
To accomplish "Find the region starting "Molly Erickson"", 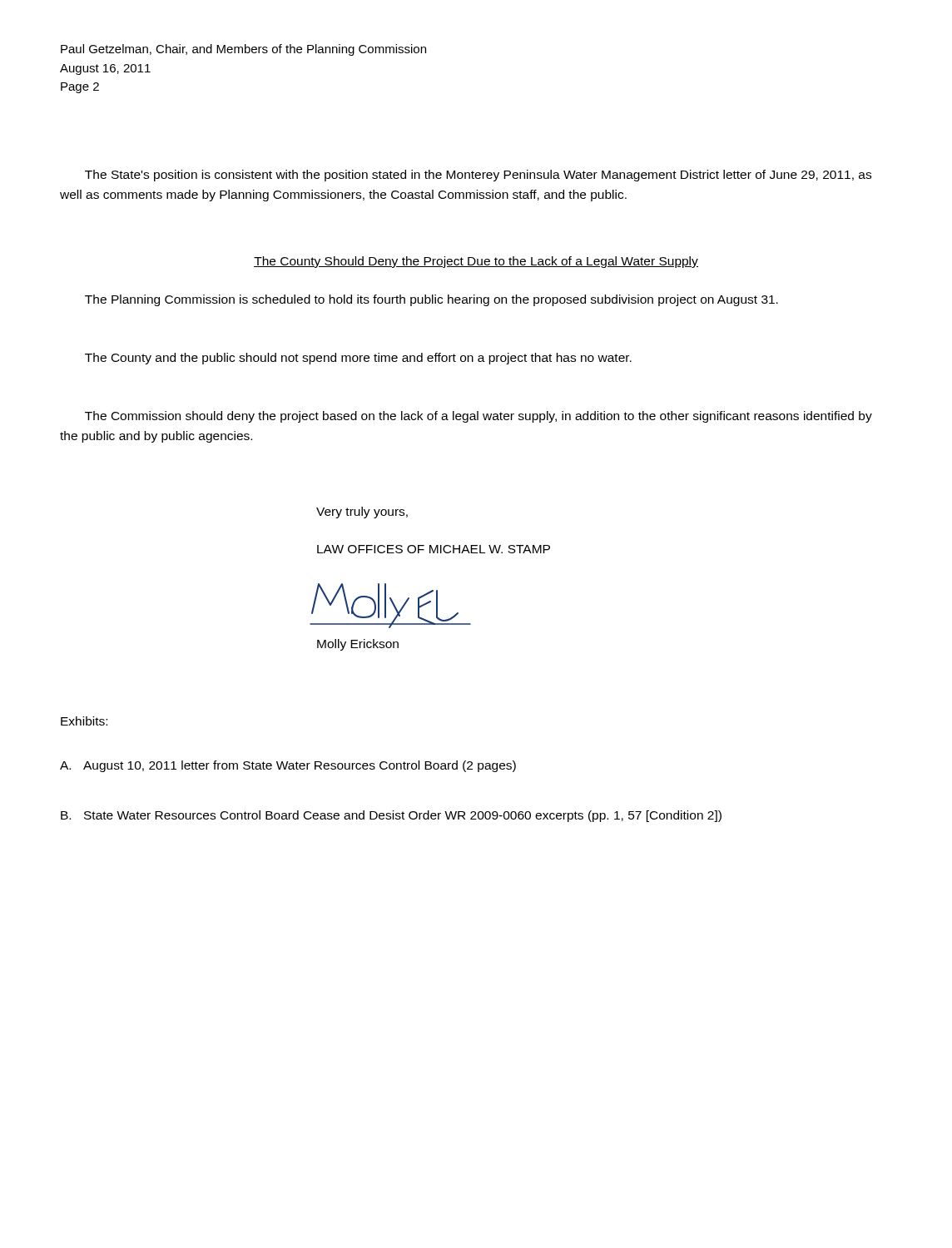I will coord(358,644).
